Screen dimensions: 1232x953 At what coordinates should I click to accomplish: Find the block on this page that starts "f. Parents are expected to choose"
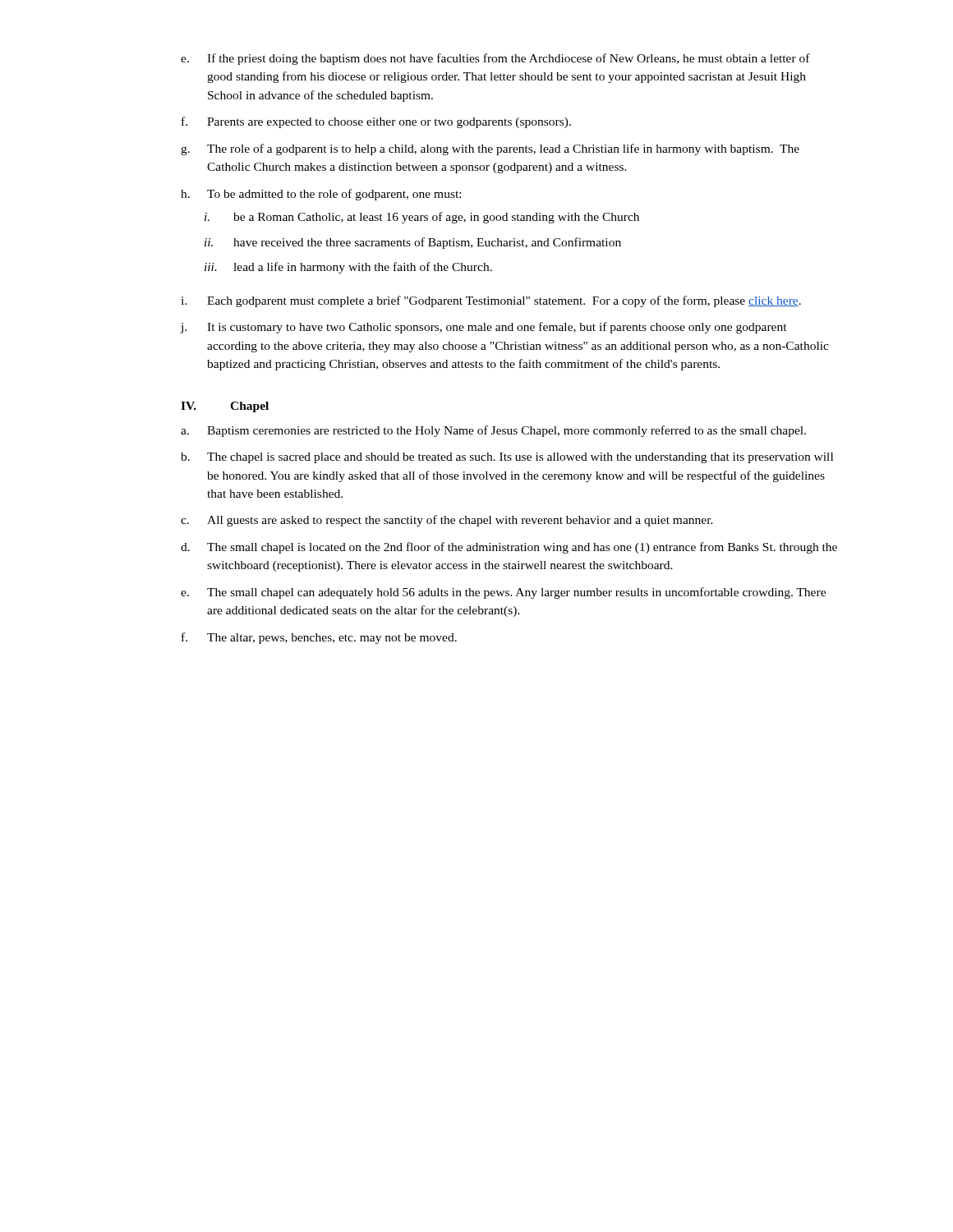point(376,122)
